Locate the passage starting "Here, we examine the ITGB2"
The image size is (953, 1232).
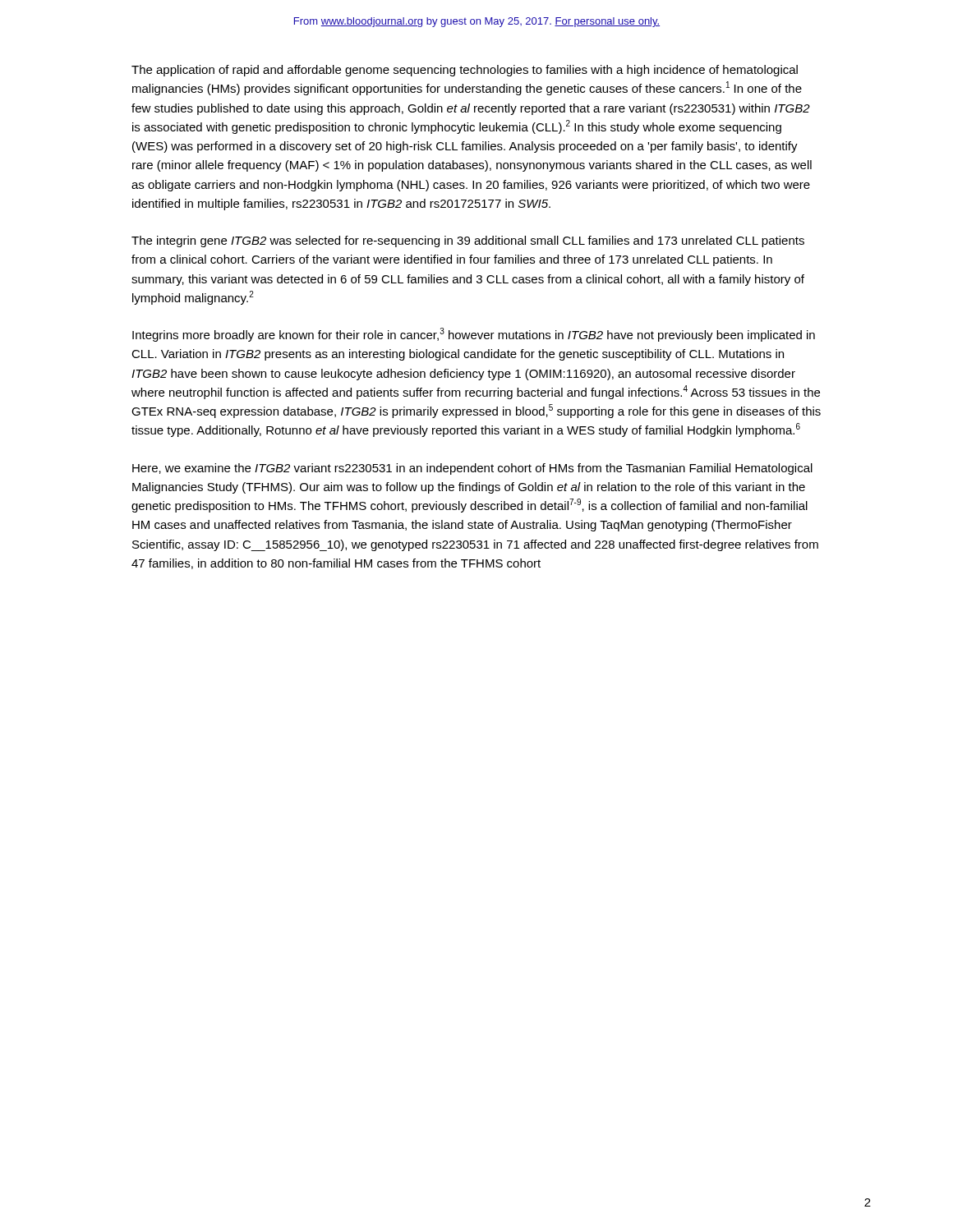475,515
